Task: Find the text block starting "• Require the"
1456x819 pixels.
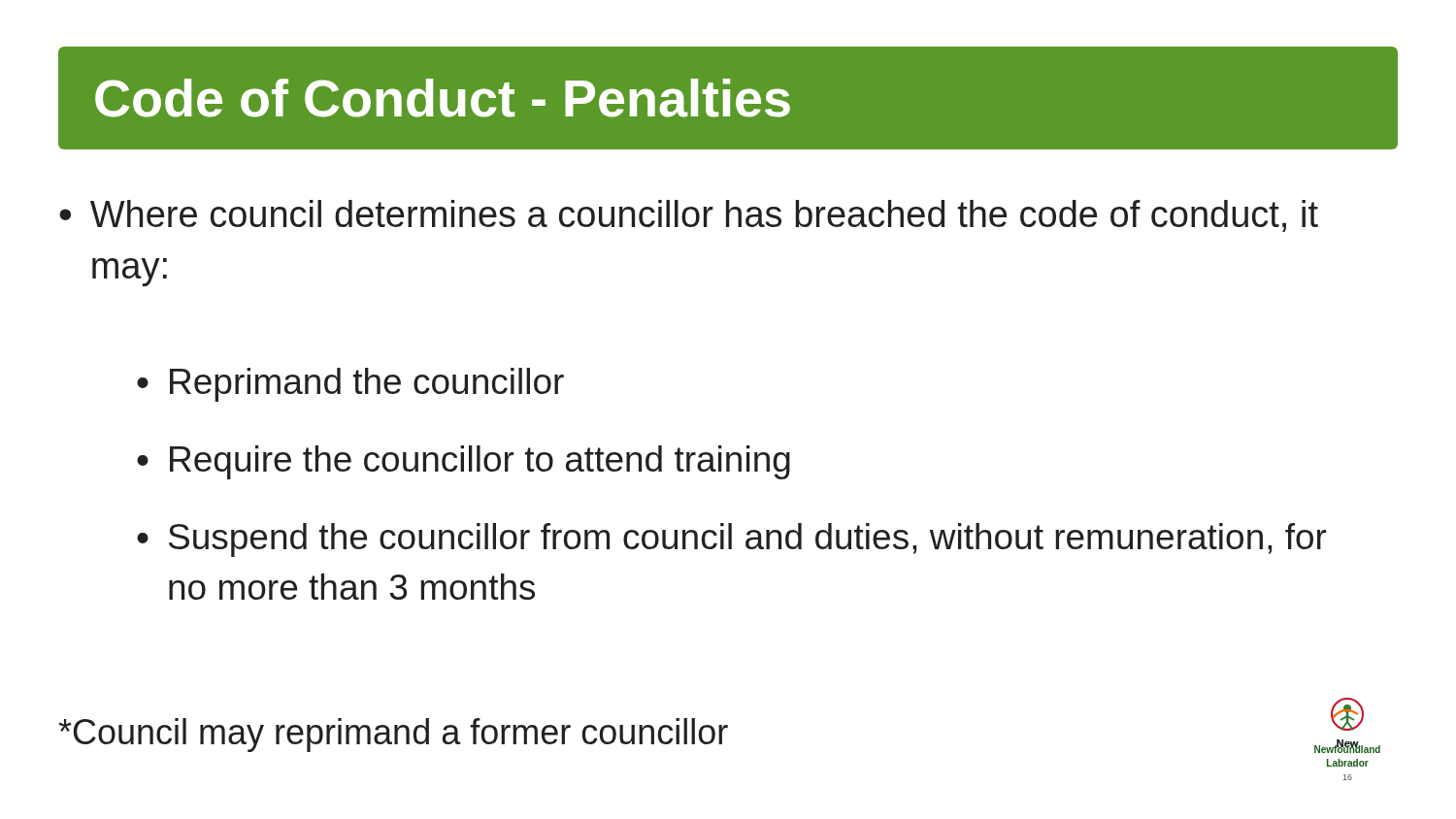Action: tap(464, 460)
